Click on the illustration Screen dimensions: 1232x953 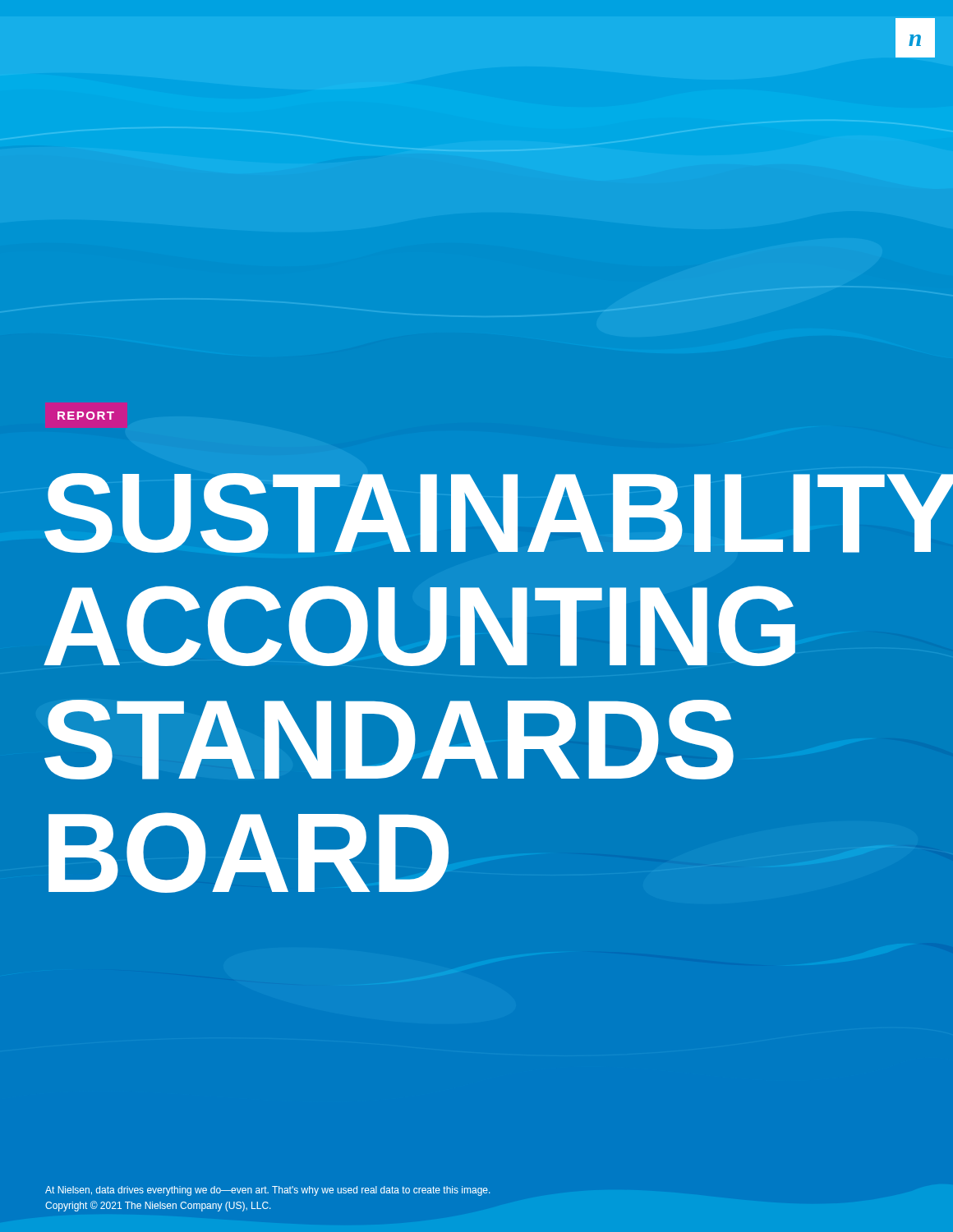[476, 616]
